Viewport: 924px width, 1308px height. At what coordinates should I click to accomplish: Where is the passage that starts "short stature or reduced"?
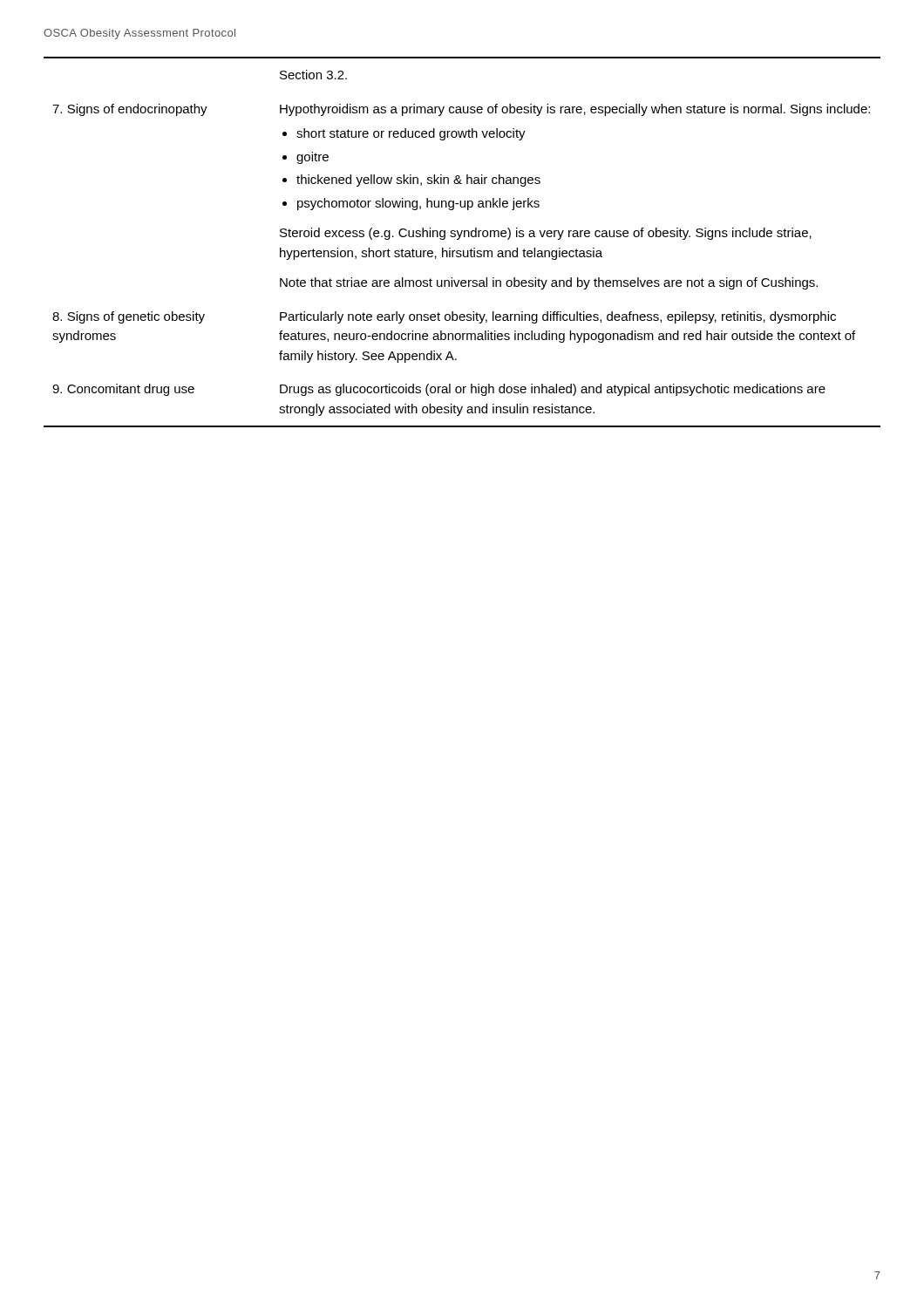pyautogui.click(x=411, y=133)
